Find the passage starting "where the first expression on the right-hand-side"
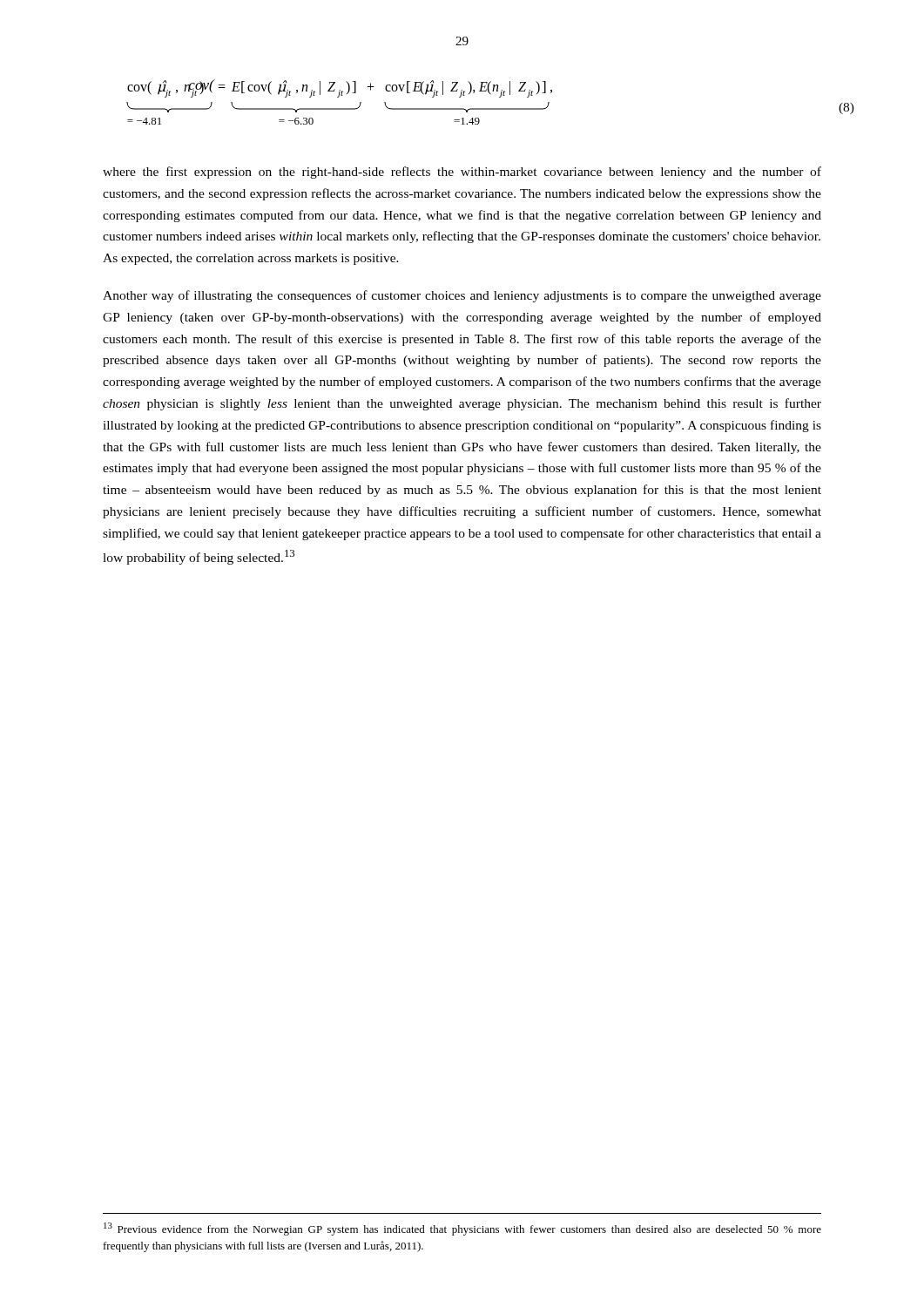Viewport: 924px width, 1307px height. [x=462, y=214]
